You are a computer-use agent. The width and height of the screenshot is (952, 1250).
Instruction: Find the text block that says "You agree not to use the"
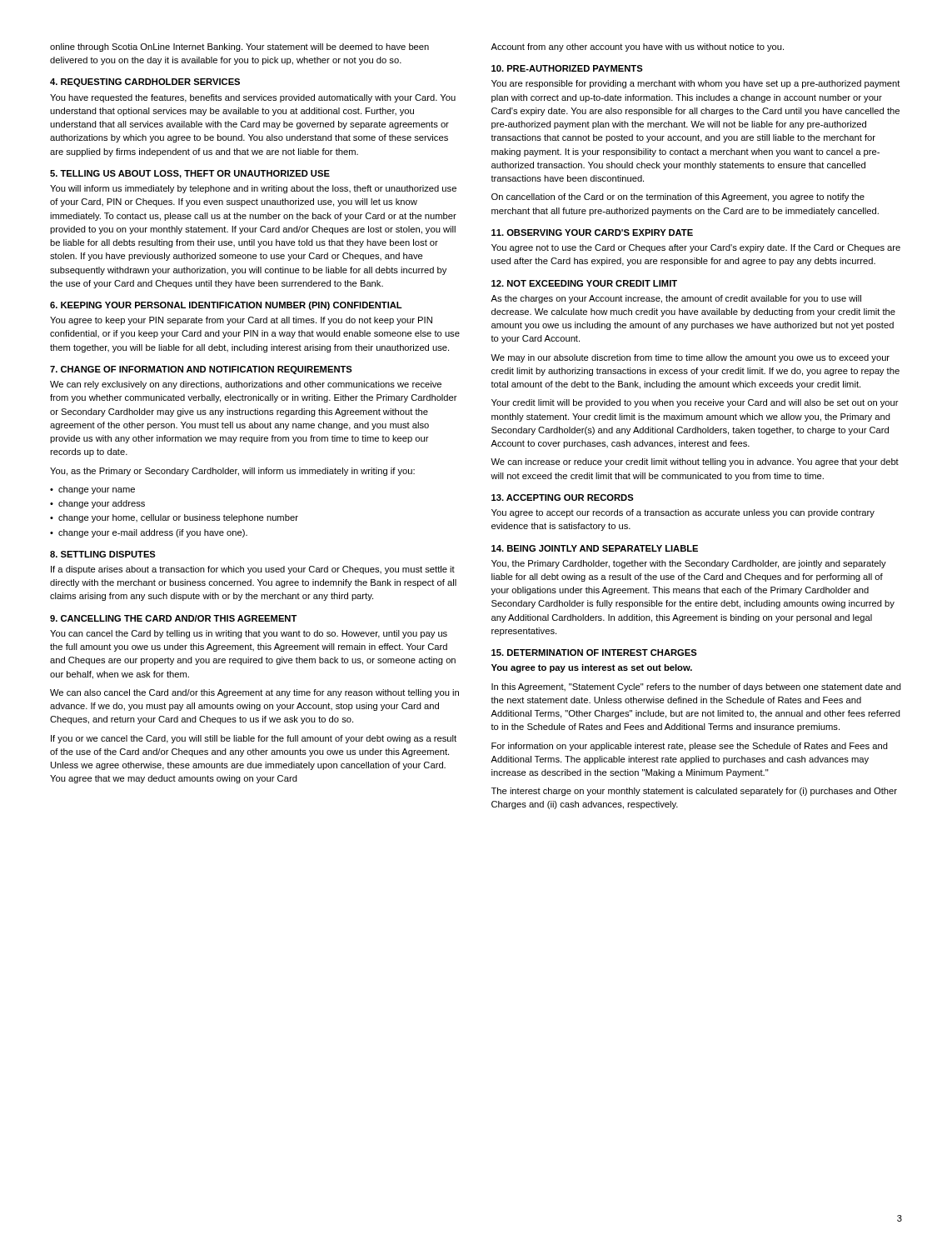click(x=696, y=254)
